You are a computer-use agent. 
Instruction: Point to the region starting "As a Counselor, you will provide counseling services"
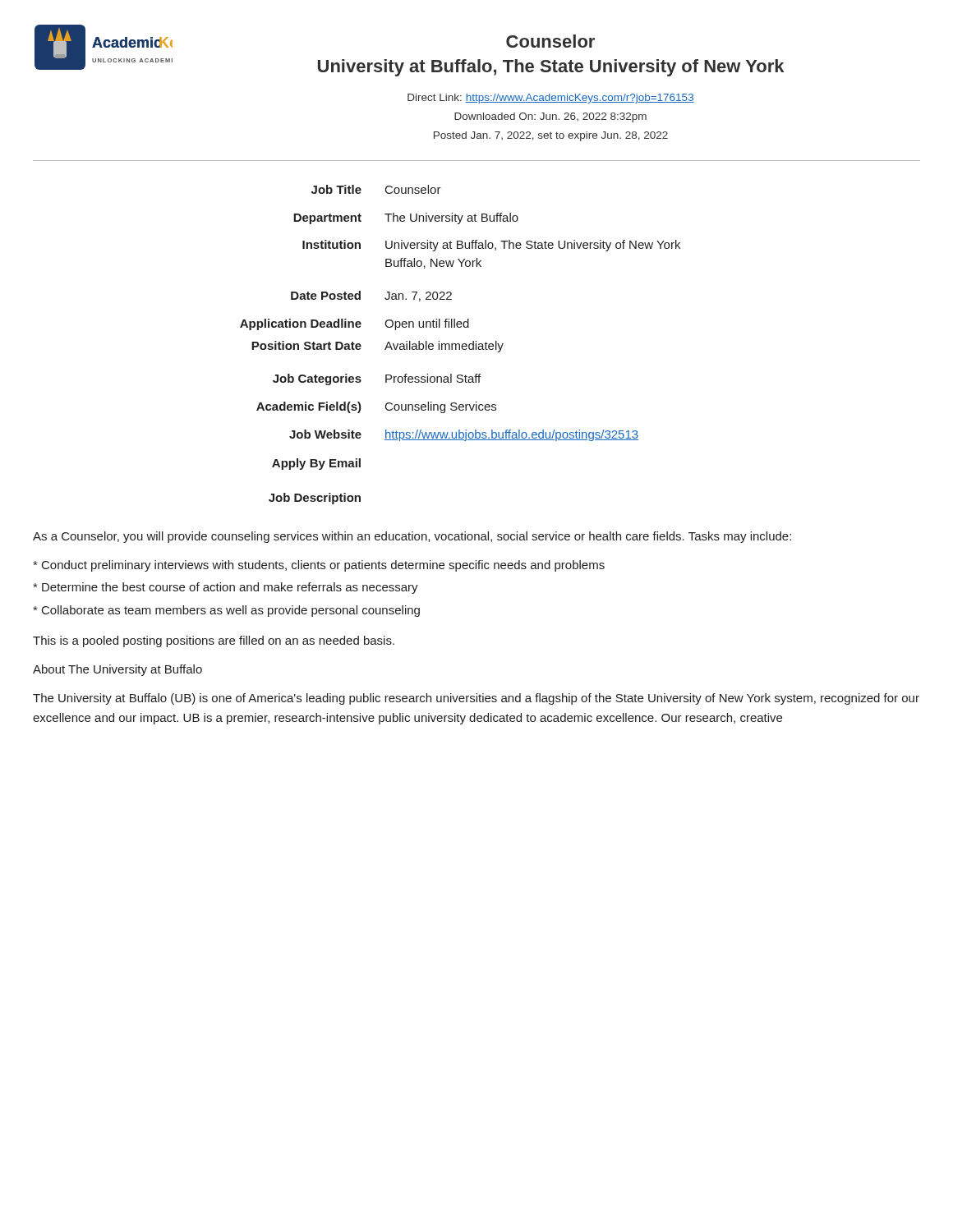(476, 536)
